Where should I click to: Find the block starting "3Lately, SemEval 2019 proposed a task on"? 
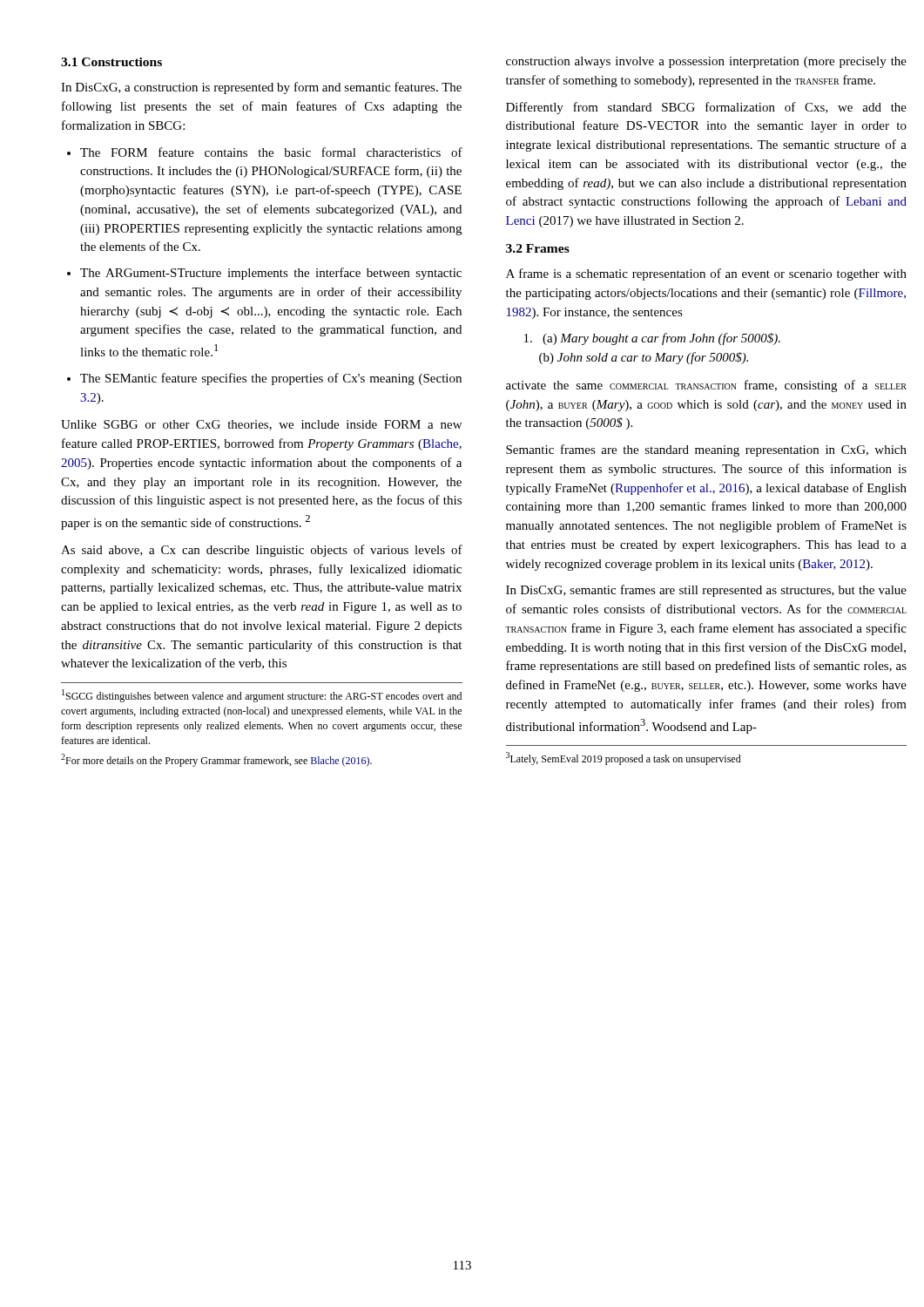coord(706,758)
